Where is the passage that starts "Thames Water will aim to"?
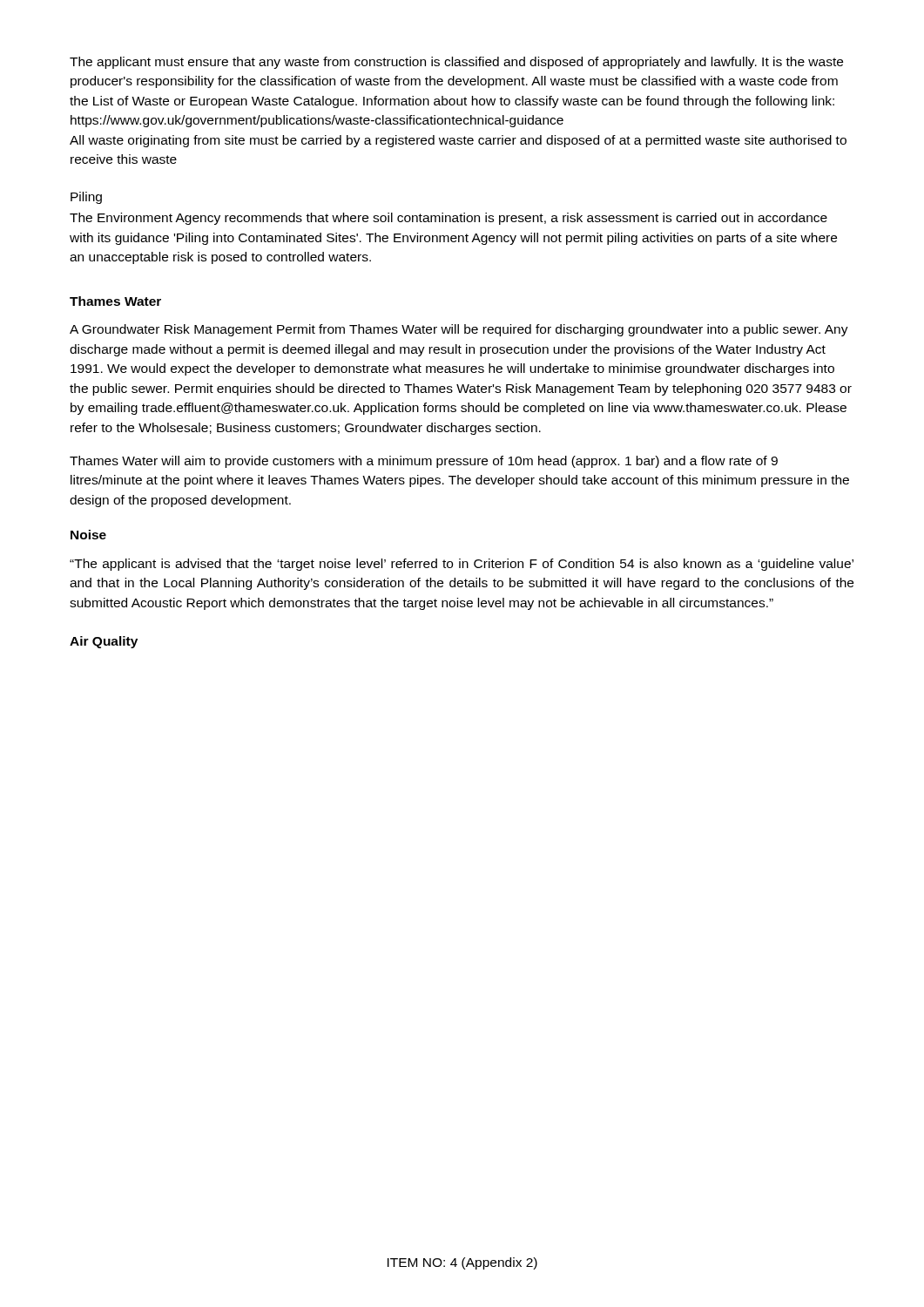Screen dimensions: 1307x924 pyautogui.click(x=460, y=480)
